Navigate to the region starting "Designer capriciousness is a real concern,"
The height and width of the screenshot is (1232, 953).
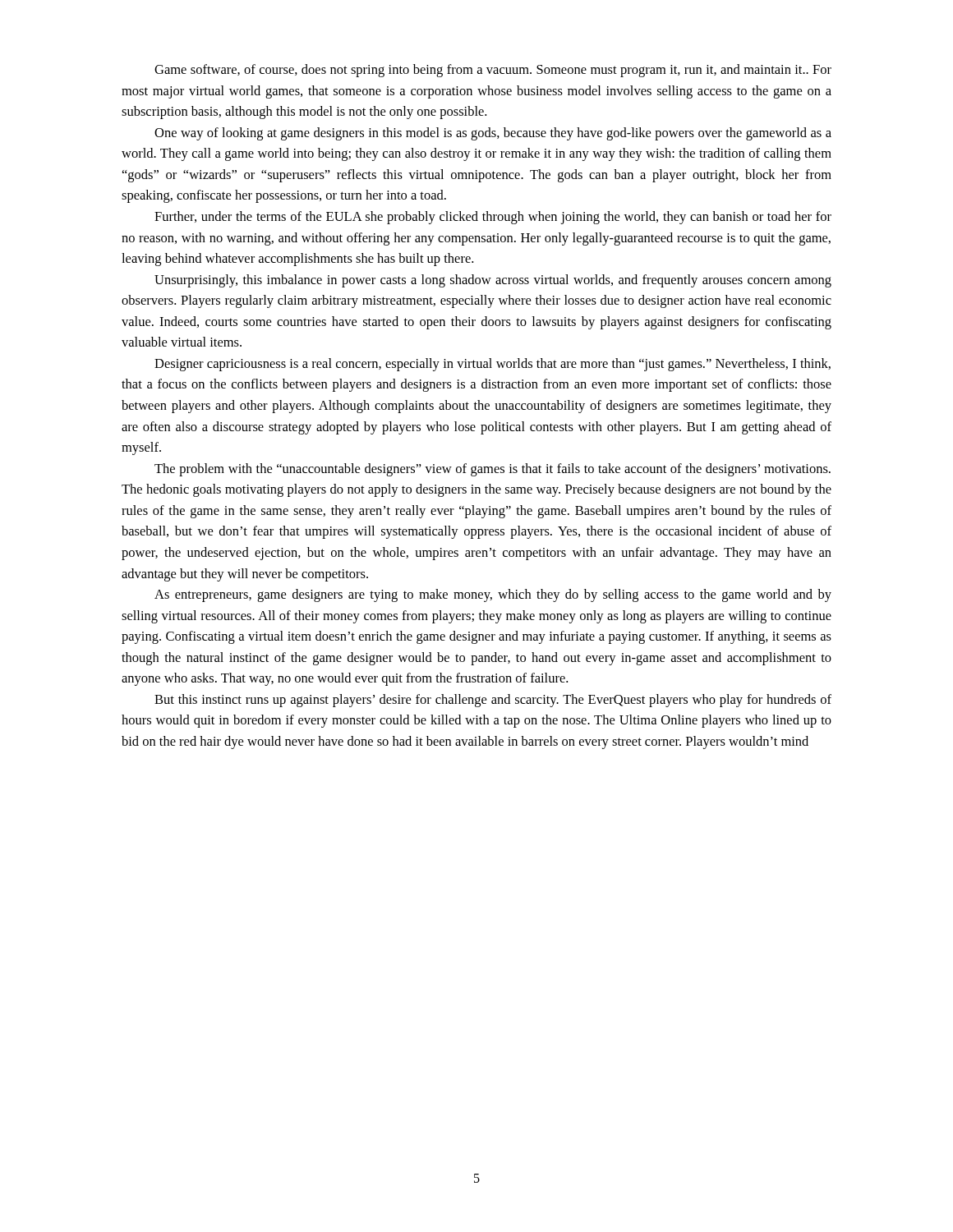coord(476,406)
